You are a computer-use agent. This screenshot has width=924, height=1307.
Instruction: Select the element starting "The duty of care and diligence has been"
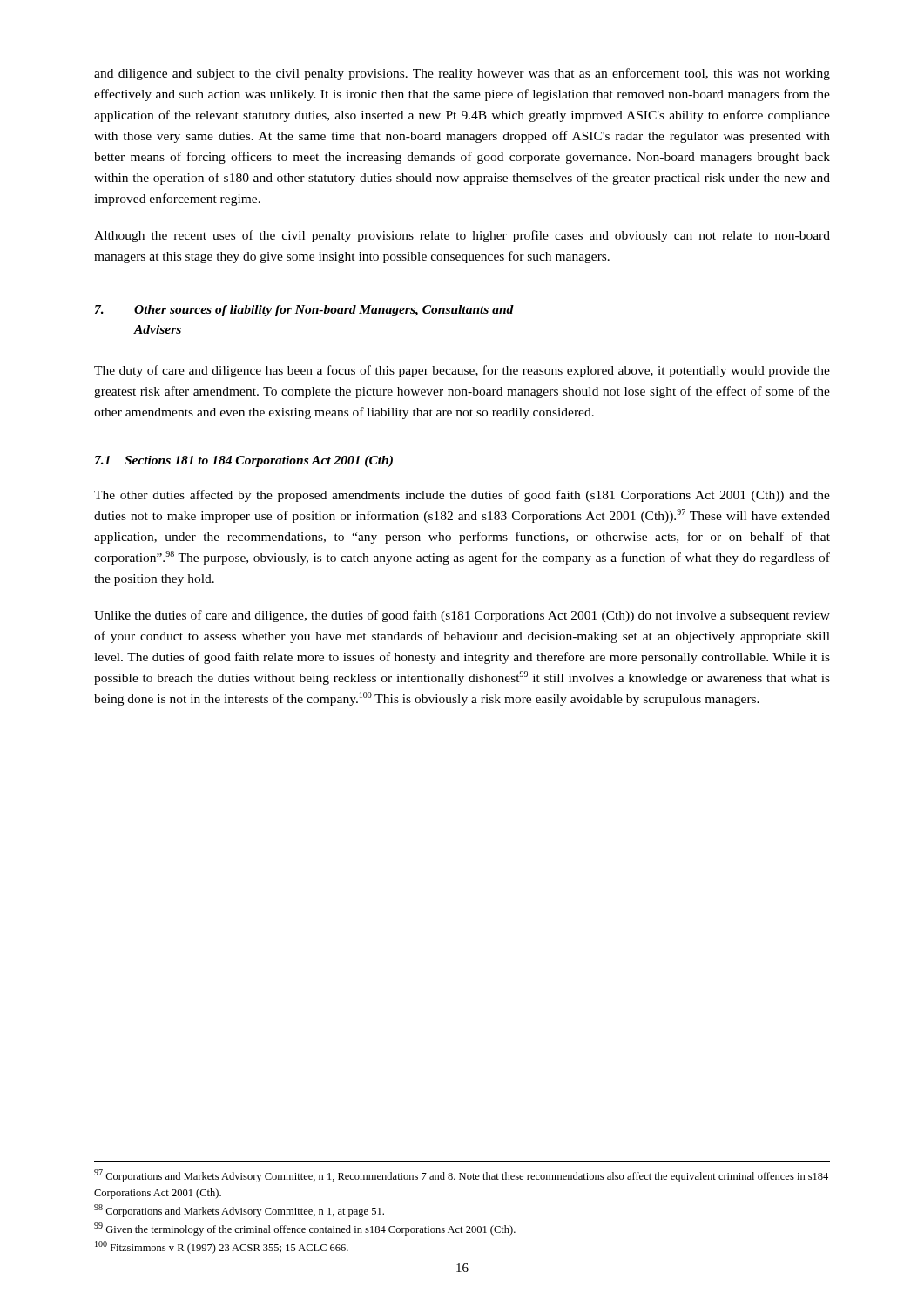click(x=462, y=391)
